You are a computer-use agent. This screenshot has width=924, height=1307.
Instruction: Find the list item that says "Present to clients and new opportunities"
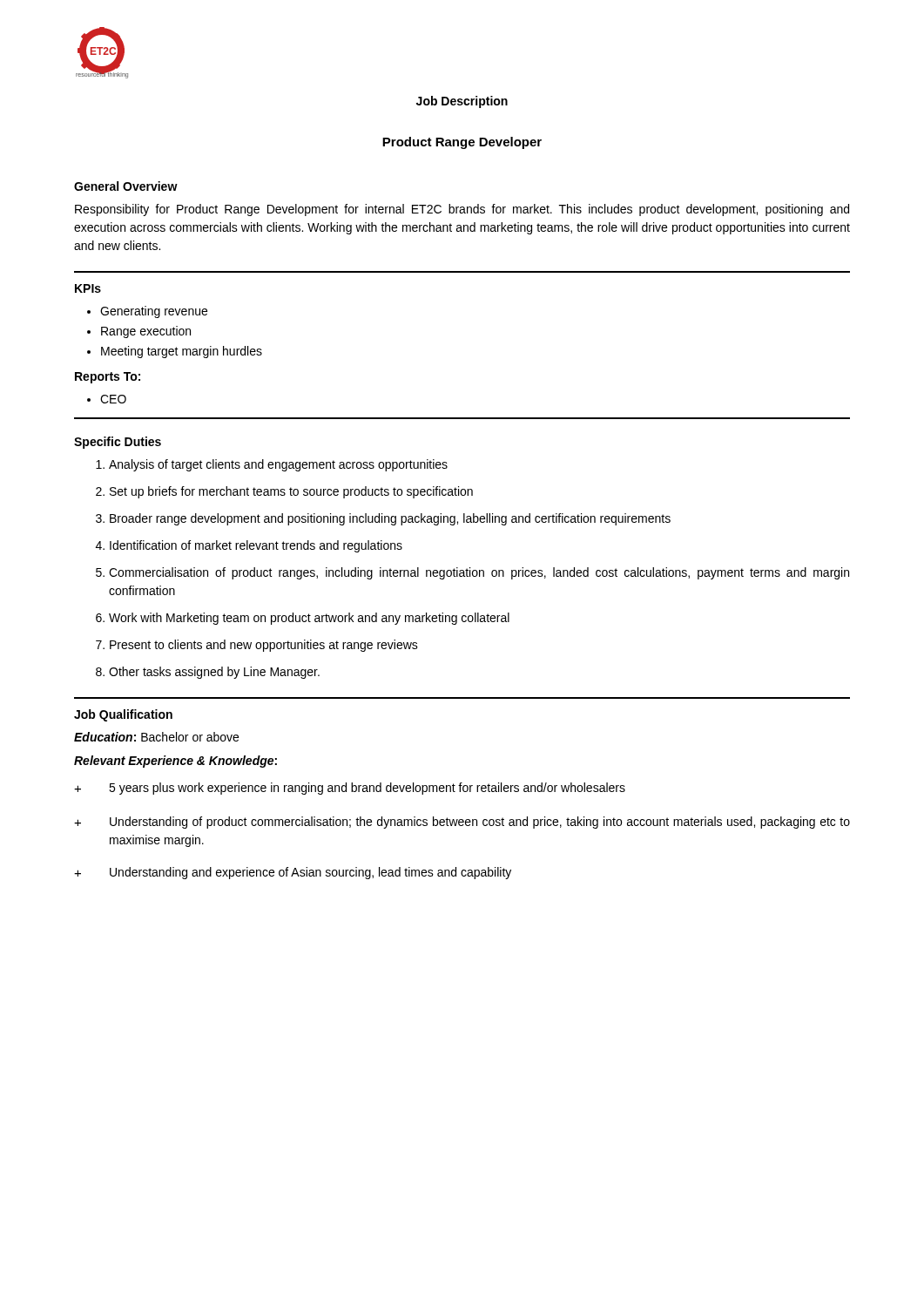[257, 646]
